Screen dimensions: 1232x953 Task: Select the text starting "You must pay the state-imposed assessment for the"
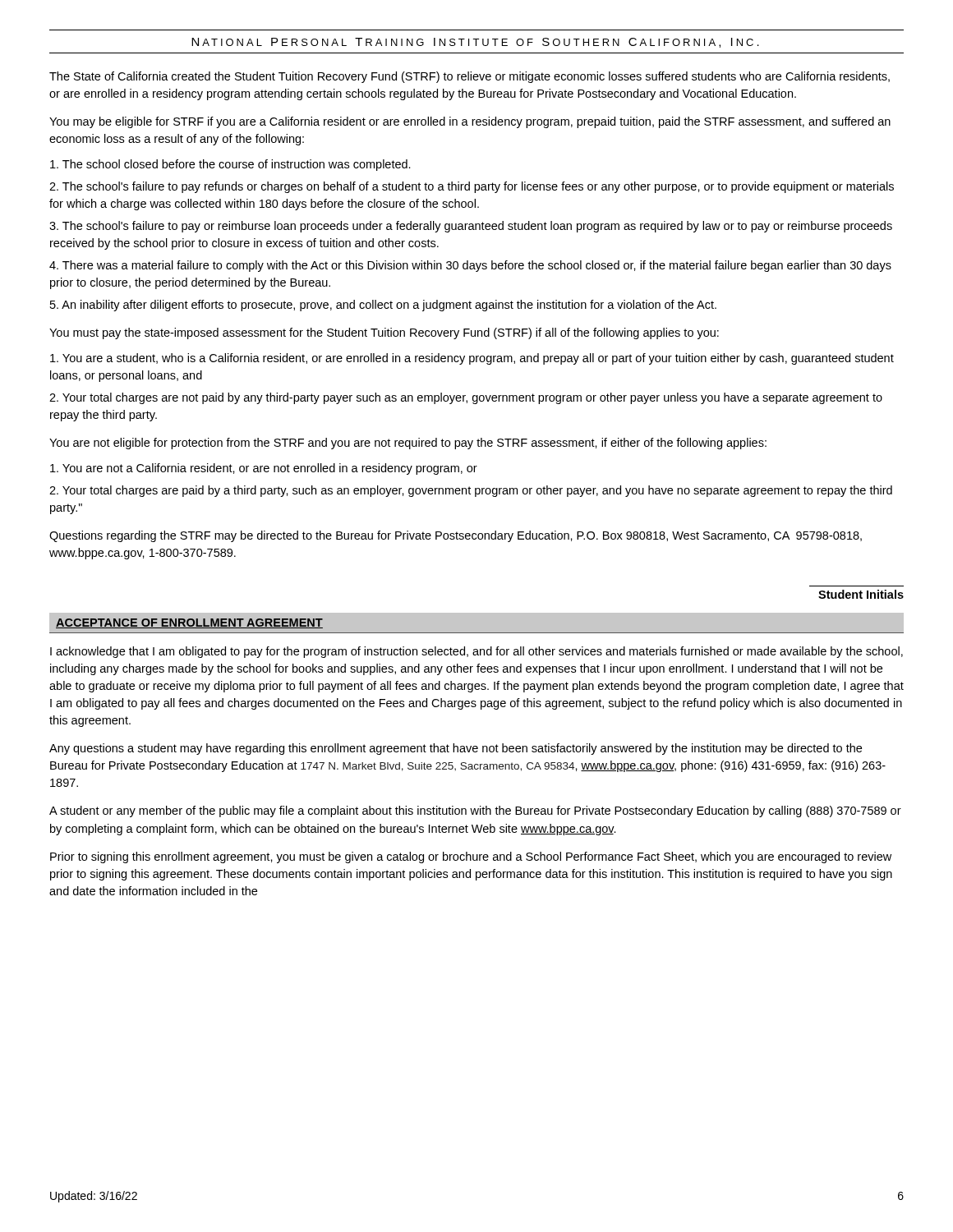click(384, 333)
